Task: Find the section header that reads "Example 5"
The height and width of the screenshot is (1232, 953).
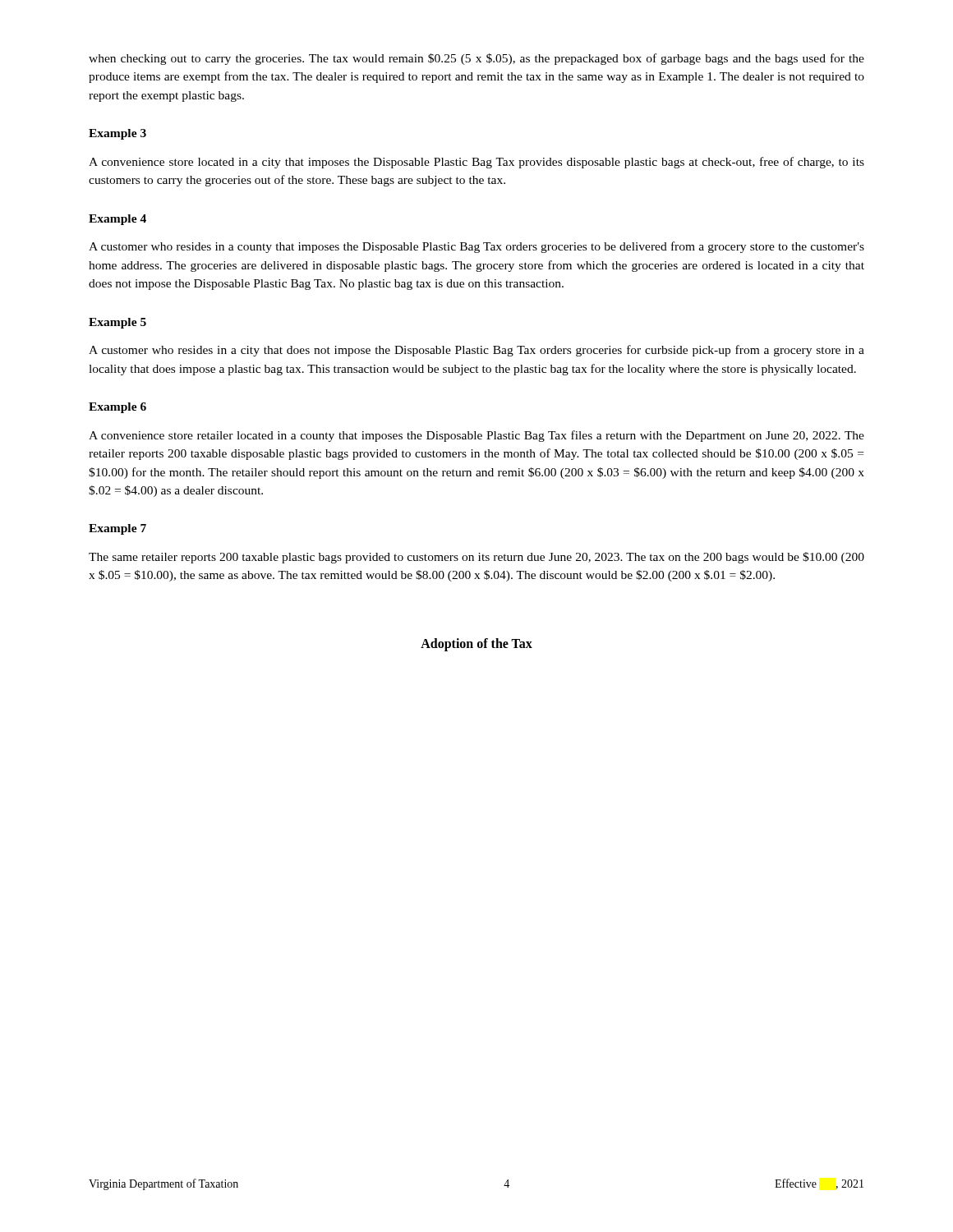Action: [x=118, y=321]
